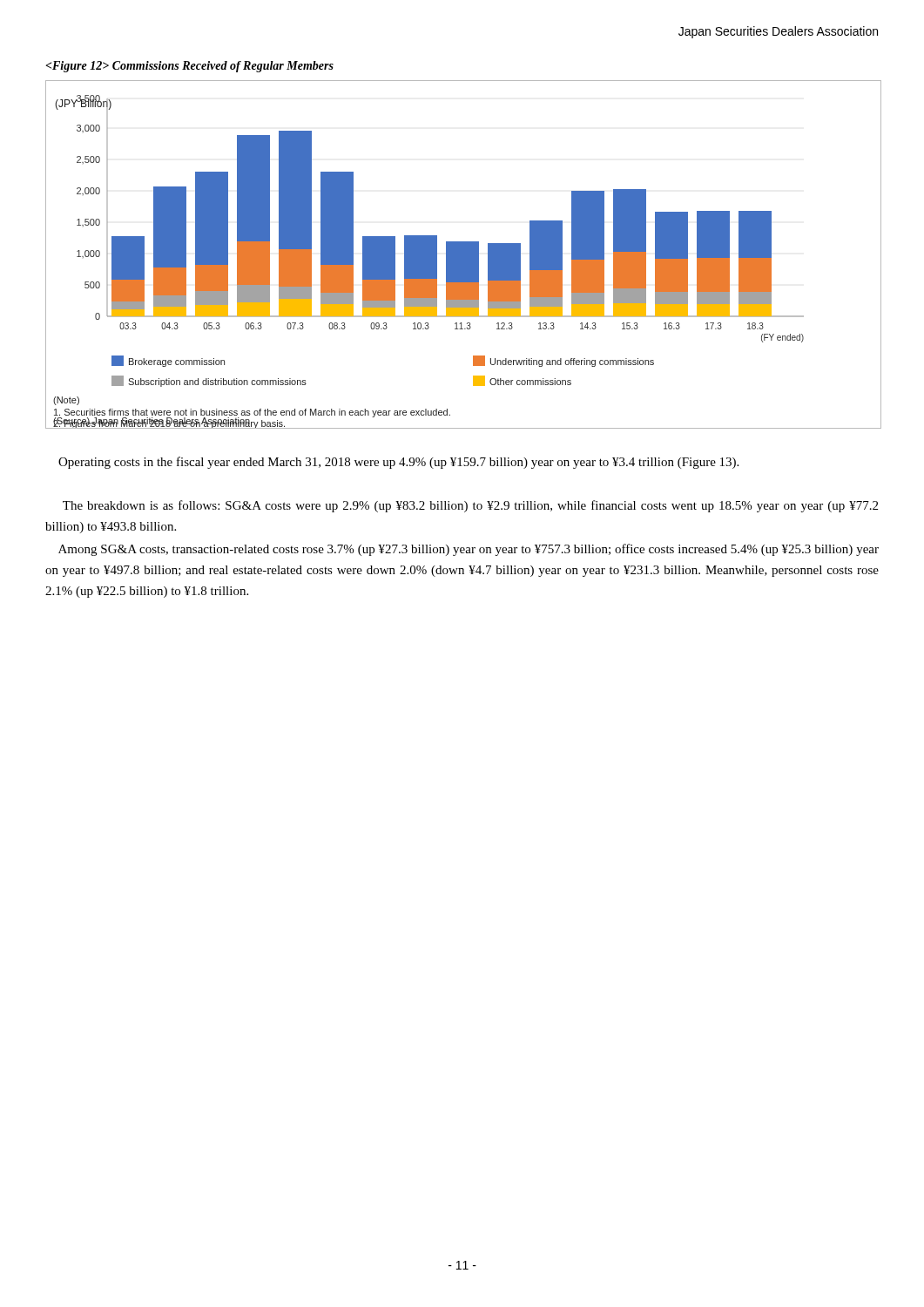The height and width of the screenshot is (1307, 924).
Task: Locate the block starting "Among SG&A costs, transaction-related costs rose 3.7% (up"
Action: [462, 570]
